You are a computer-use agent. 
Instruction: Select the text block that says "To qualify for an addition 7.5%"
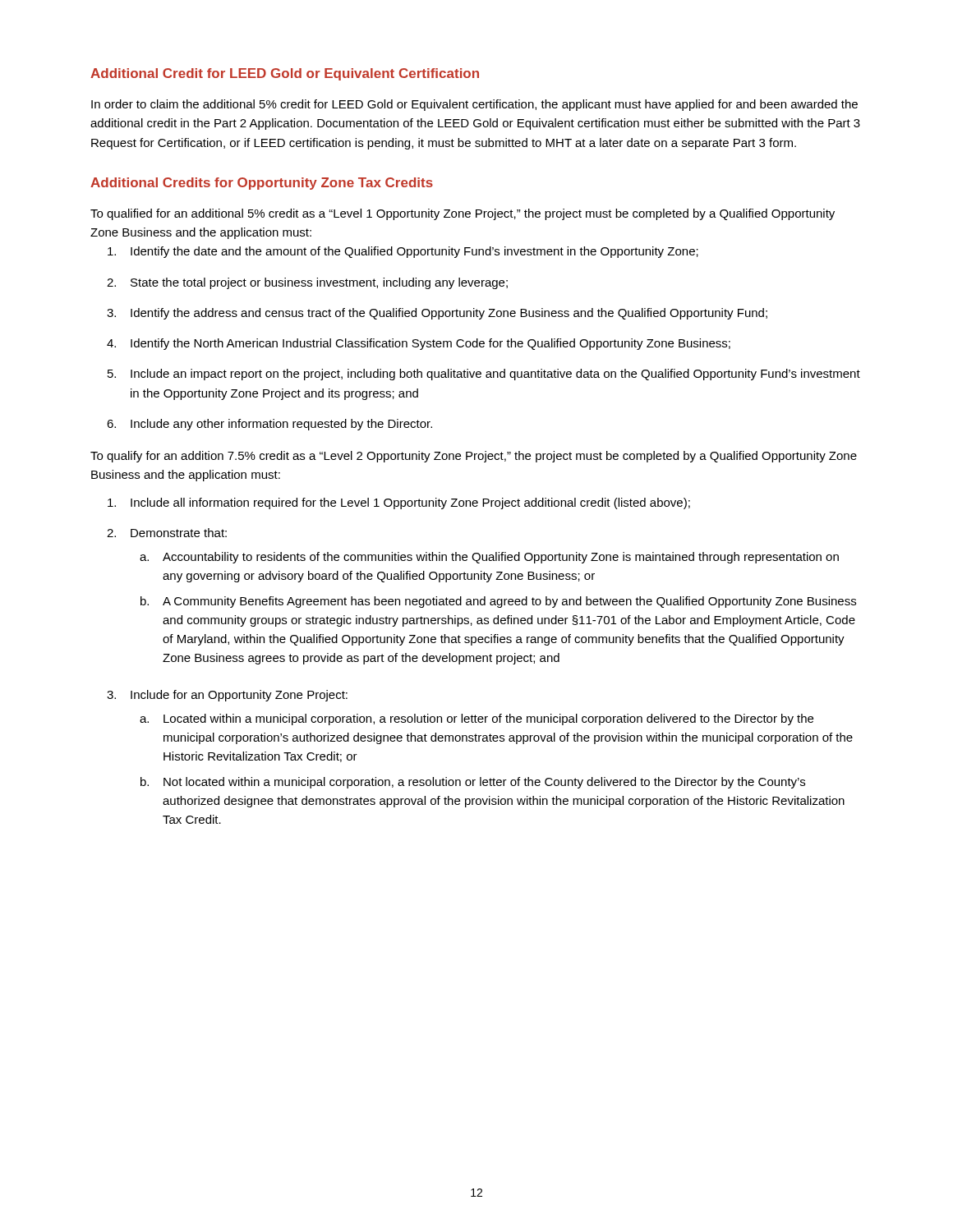(x=476, y=465)
